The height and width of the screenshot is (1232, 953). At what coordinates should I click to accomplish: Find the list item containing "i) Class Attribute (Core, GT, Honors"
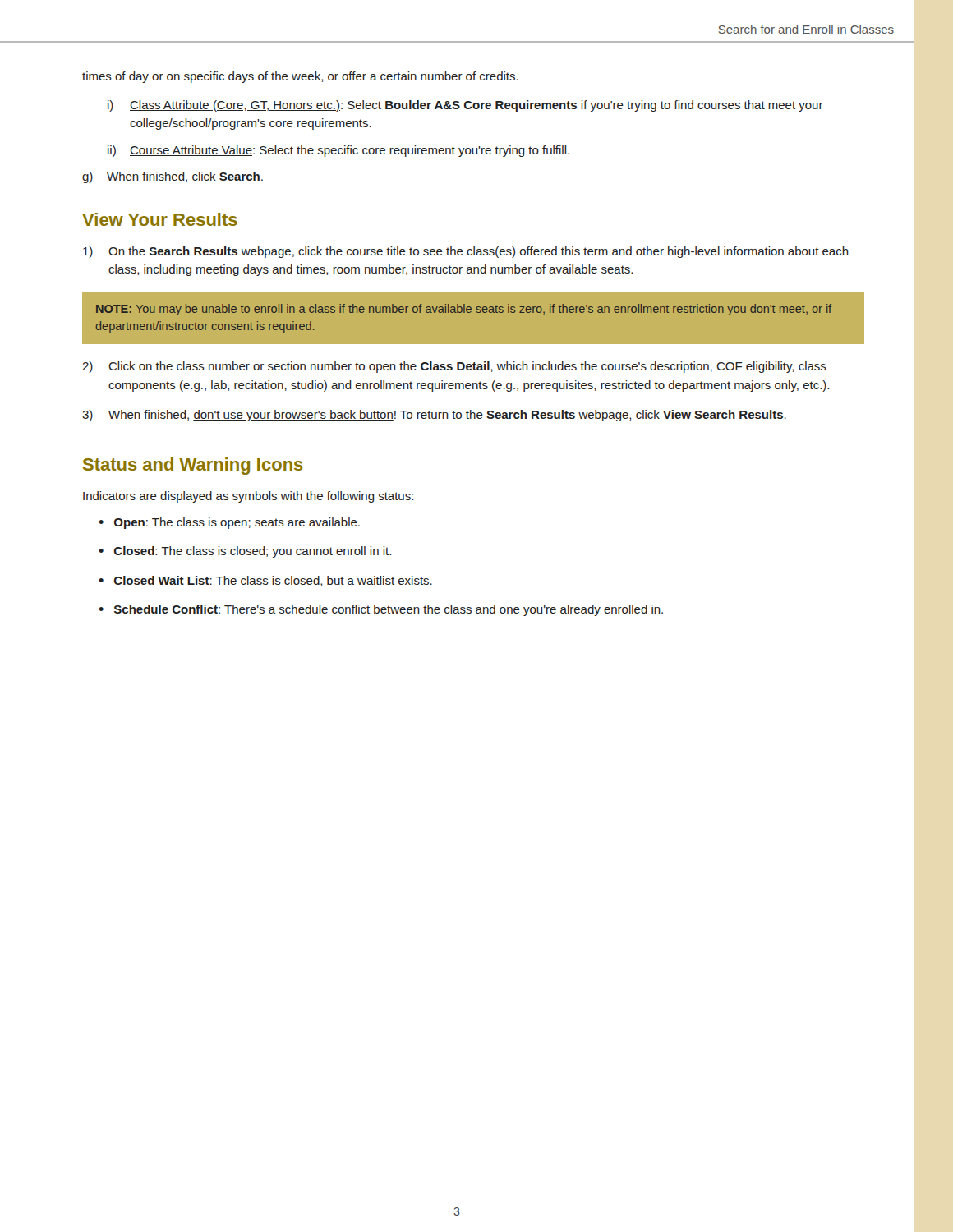(x=486, y=114)
